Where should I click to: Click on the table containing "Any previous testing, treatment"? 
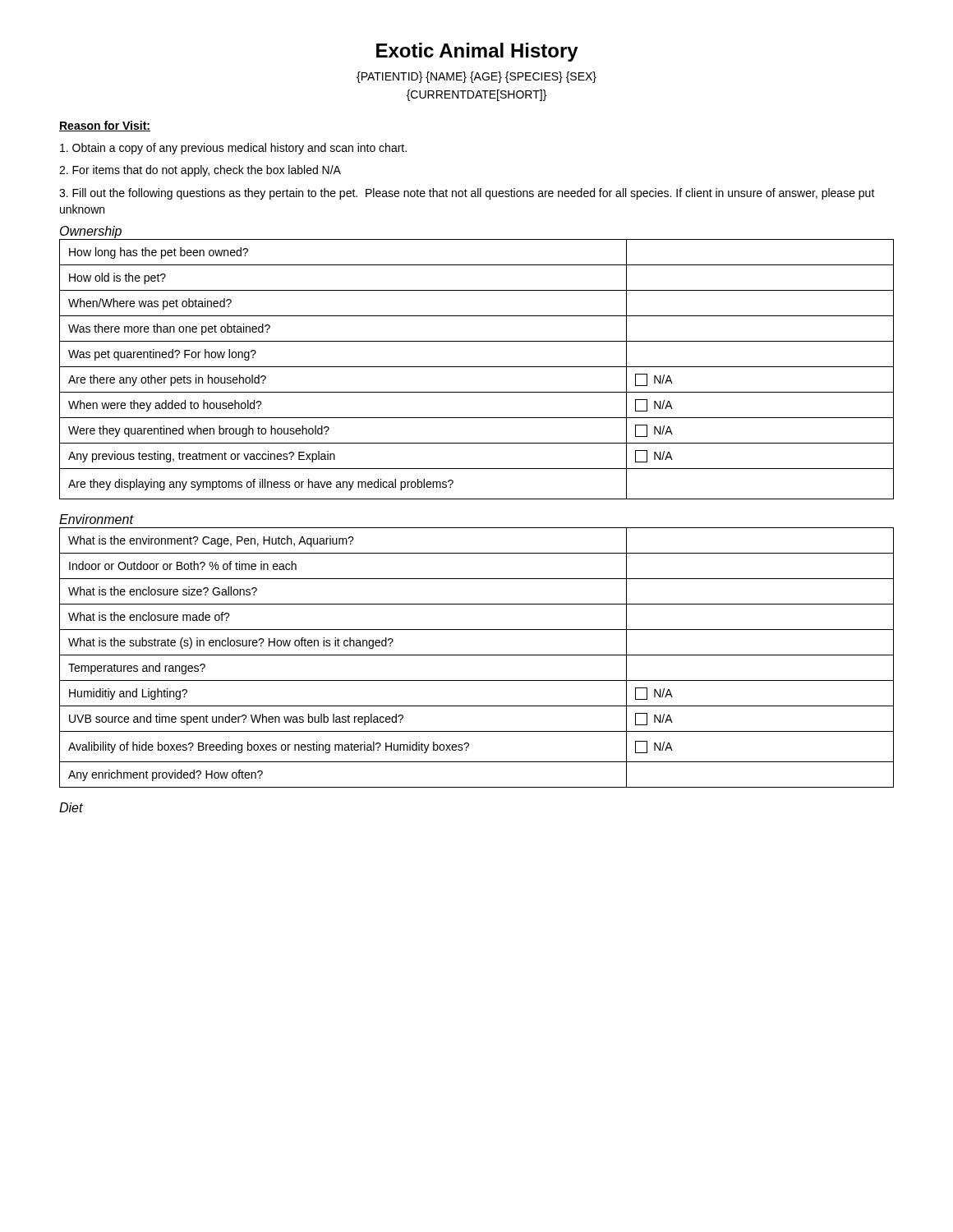coord(476,369)
